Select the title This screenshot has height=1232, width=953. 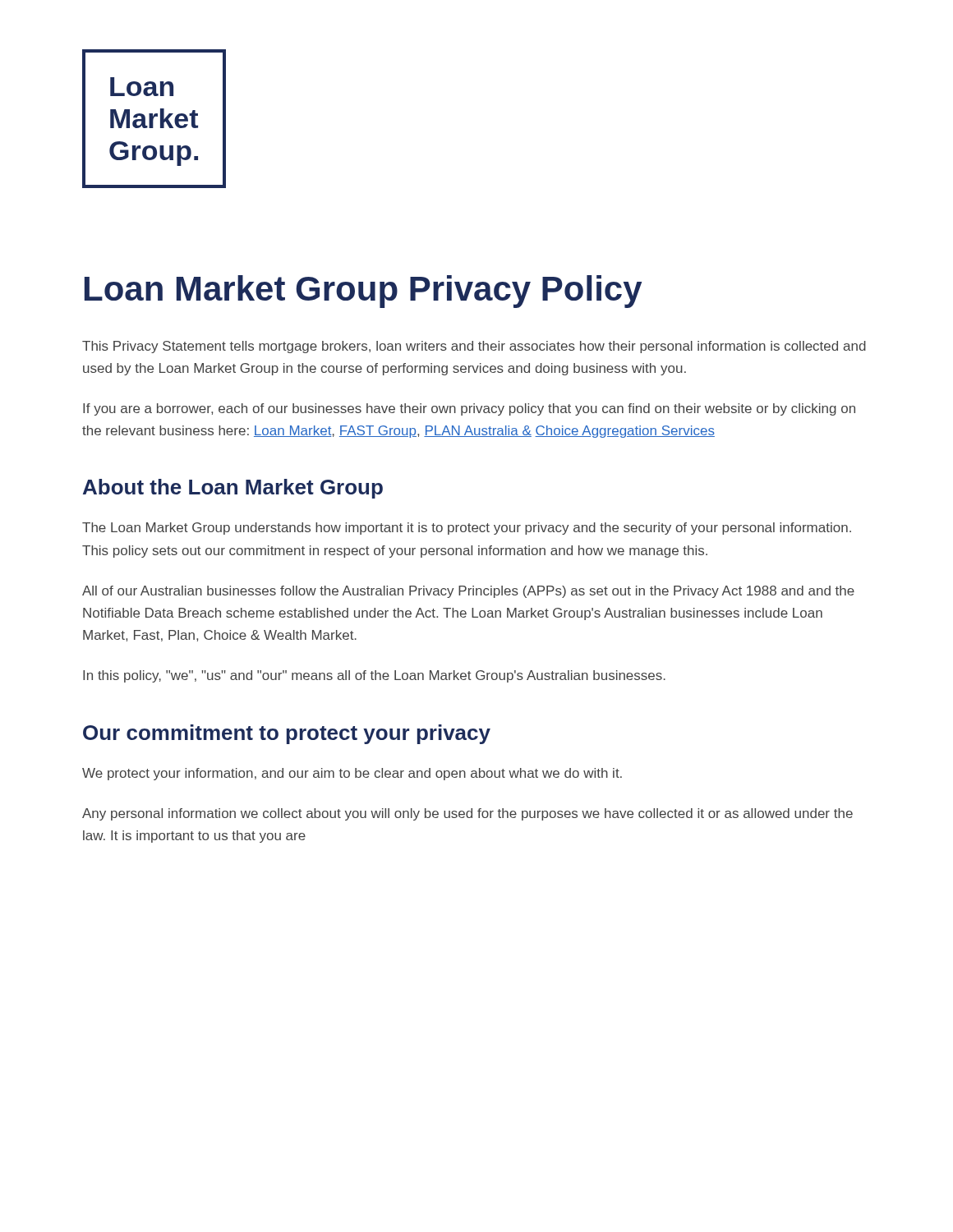(476, 290)
